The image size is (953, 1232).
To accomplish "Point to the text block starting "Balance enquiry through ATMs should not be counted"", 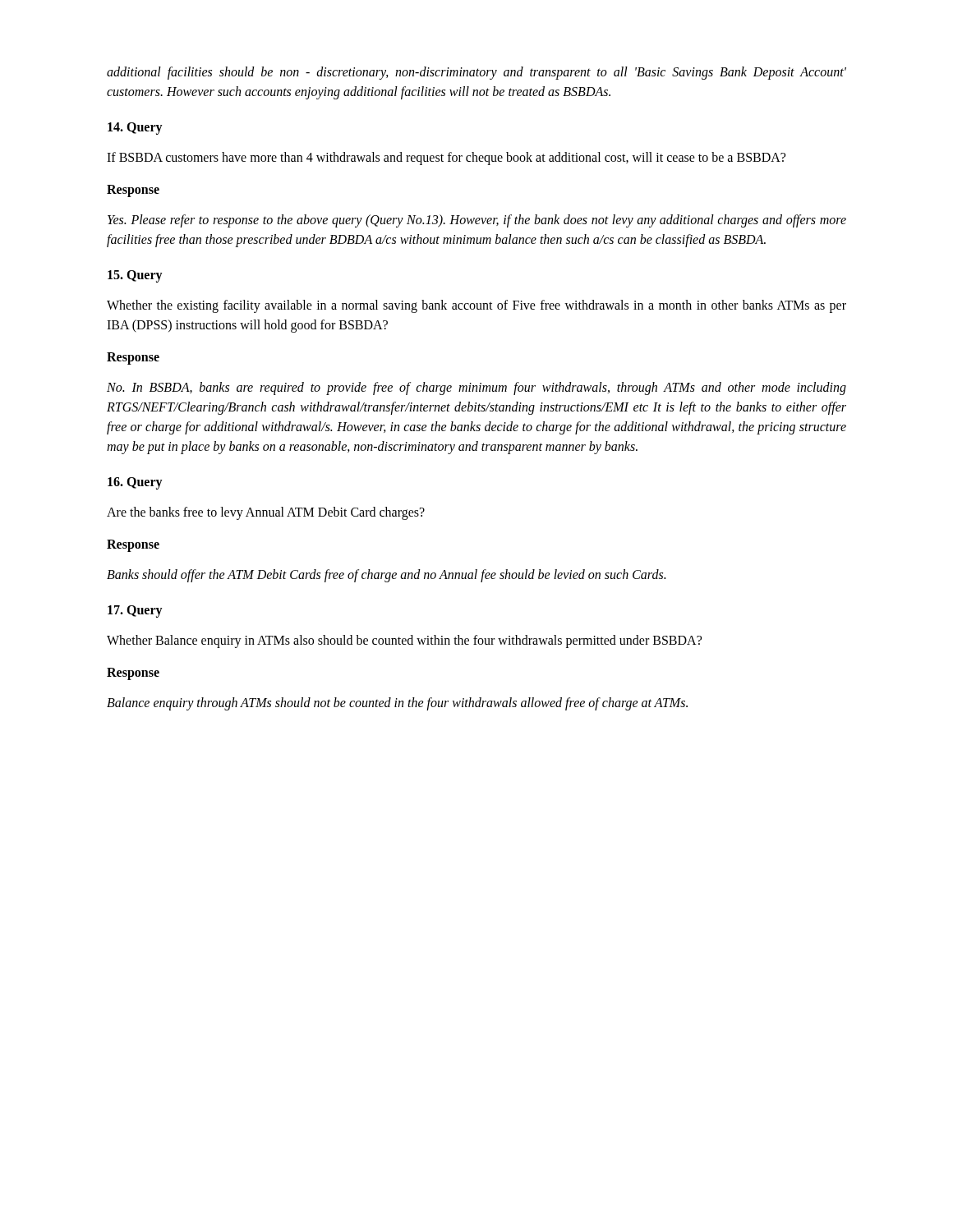I will point(476,703).
